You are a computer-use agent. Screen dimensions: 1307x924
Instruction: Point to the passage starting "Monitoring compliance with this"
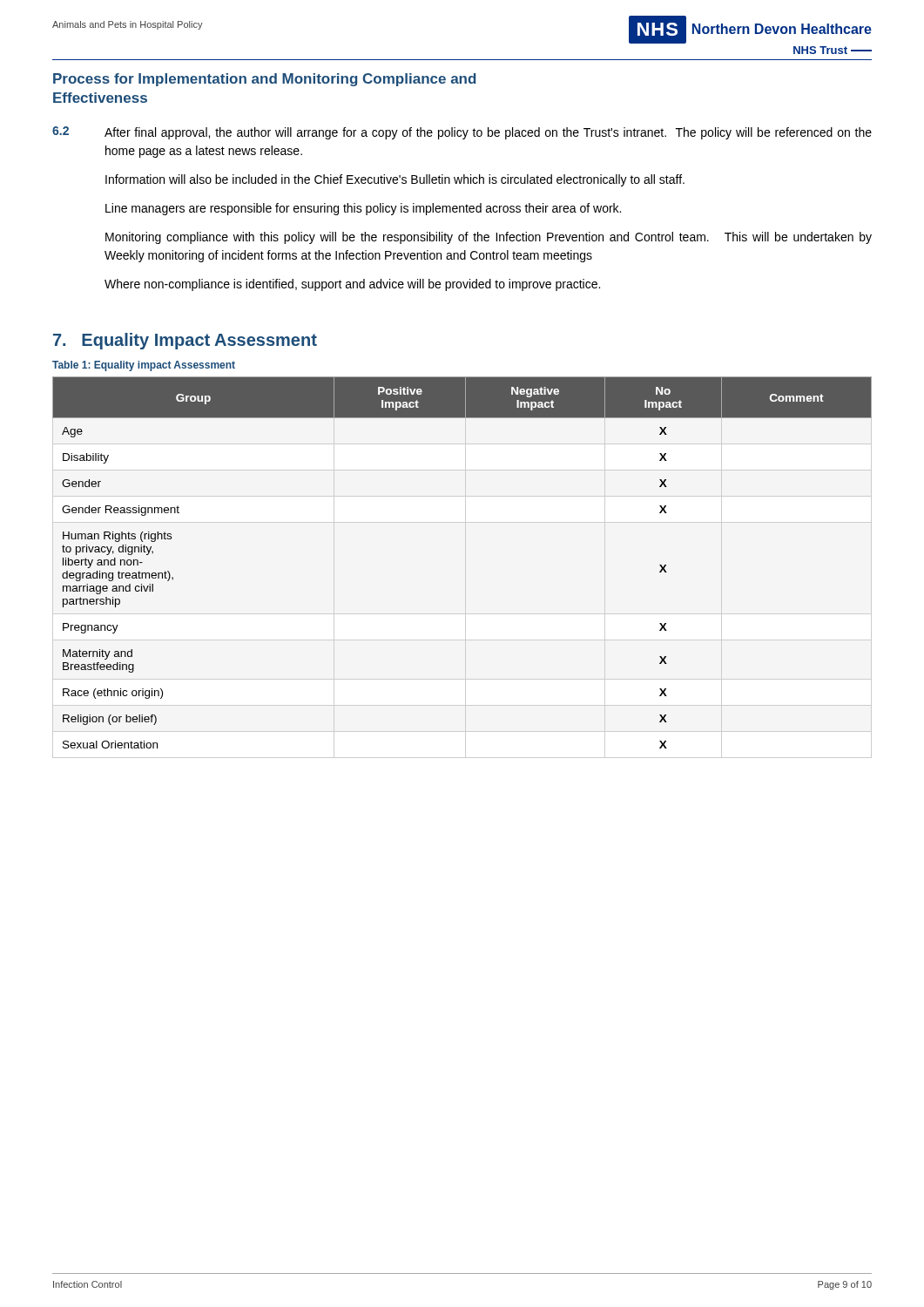pyautogui.click(x=488, y=246)
